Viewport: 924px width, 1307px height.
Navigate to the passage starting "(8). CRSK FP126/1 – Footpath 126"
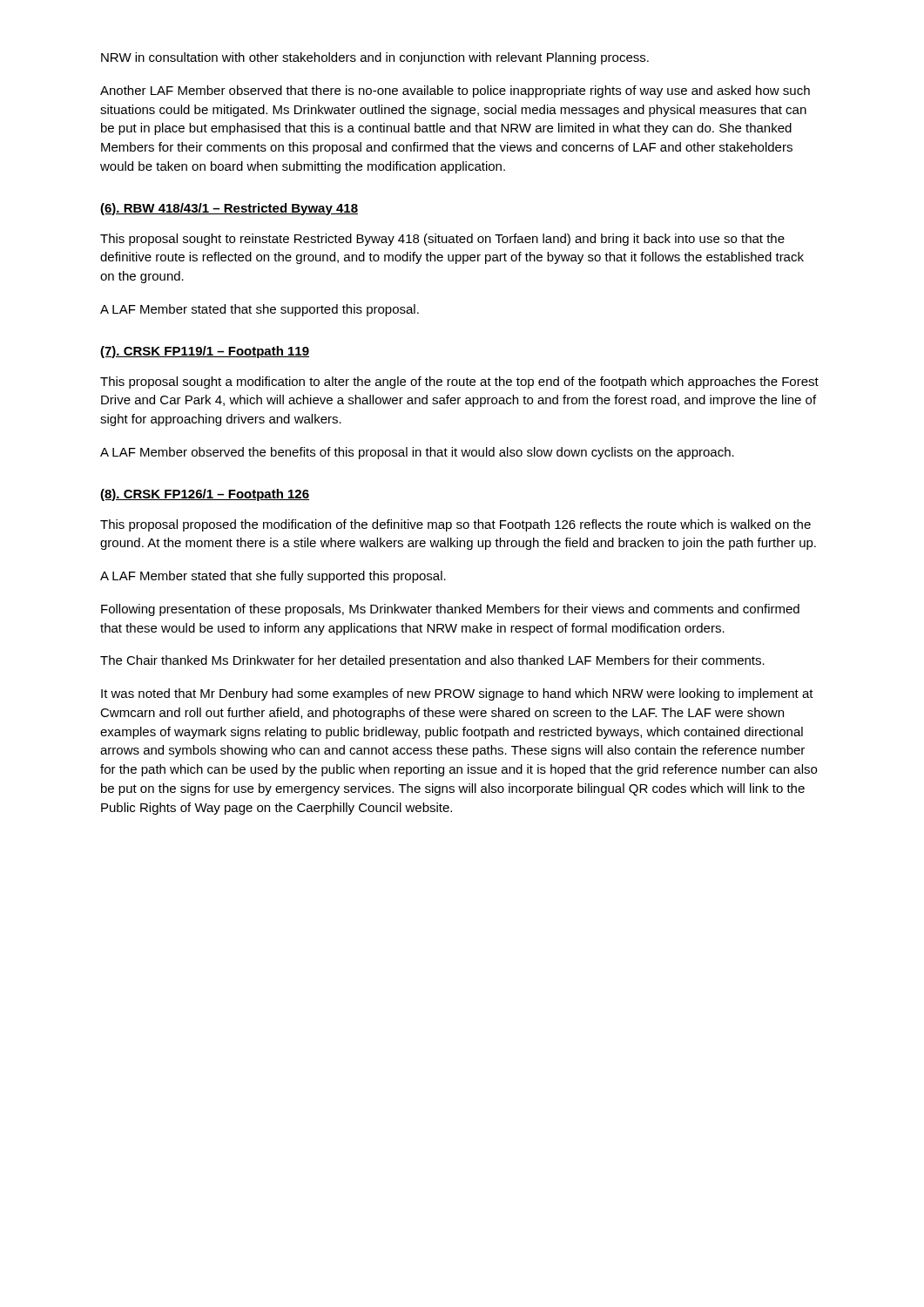205,495
